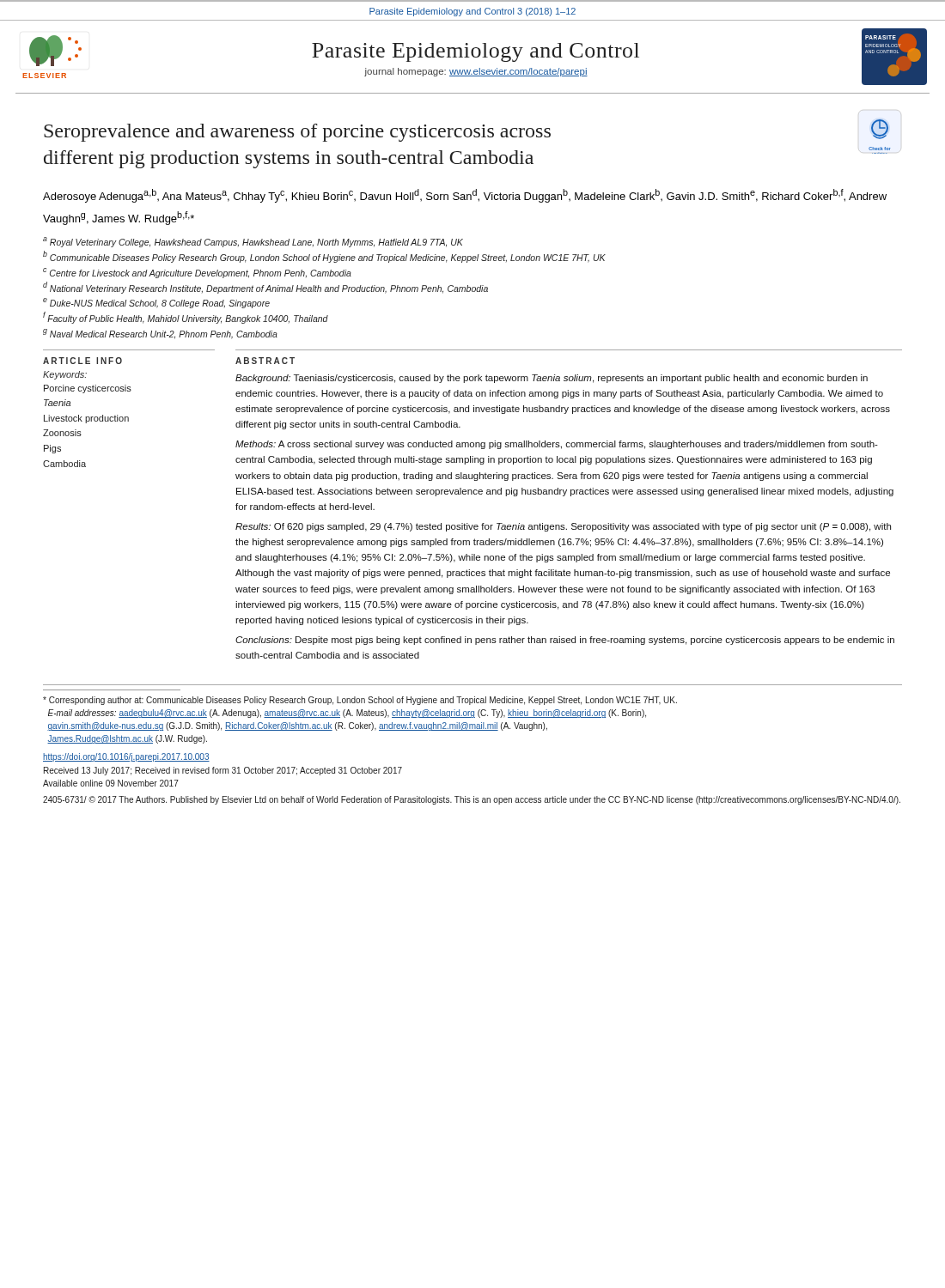Select the list item containing "Porcine cysticercosis"
Screen dimensions: 1288x945
point(87,388)
